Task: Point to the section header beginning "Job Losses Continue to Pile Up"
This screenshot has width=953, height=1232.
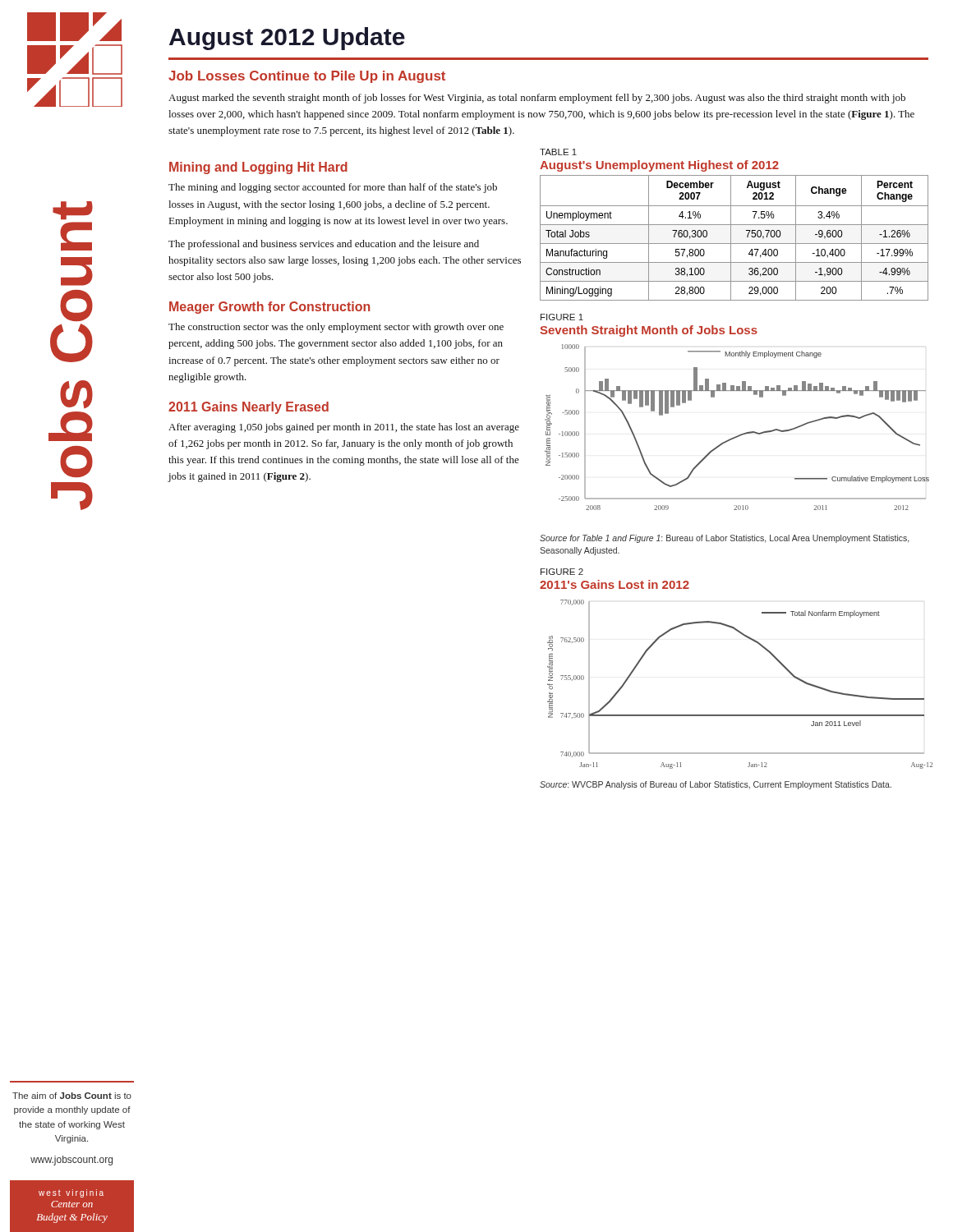Action: [307, 76]
